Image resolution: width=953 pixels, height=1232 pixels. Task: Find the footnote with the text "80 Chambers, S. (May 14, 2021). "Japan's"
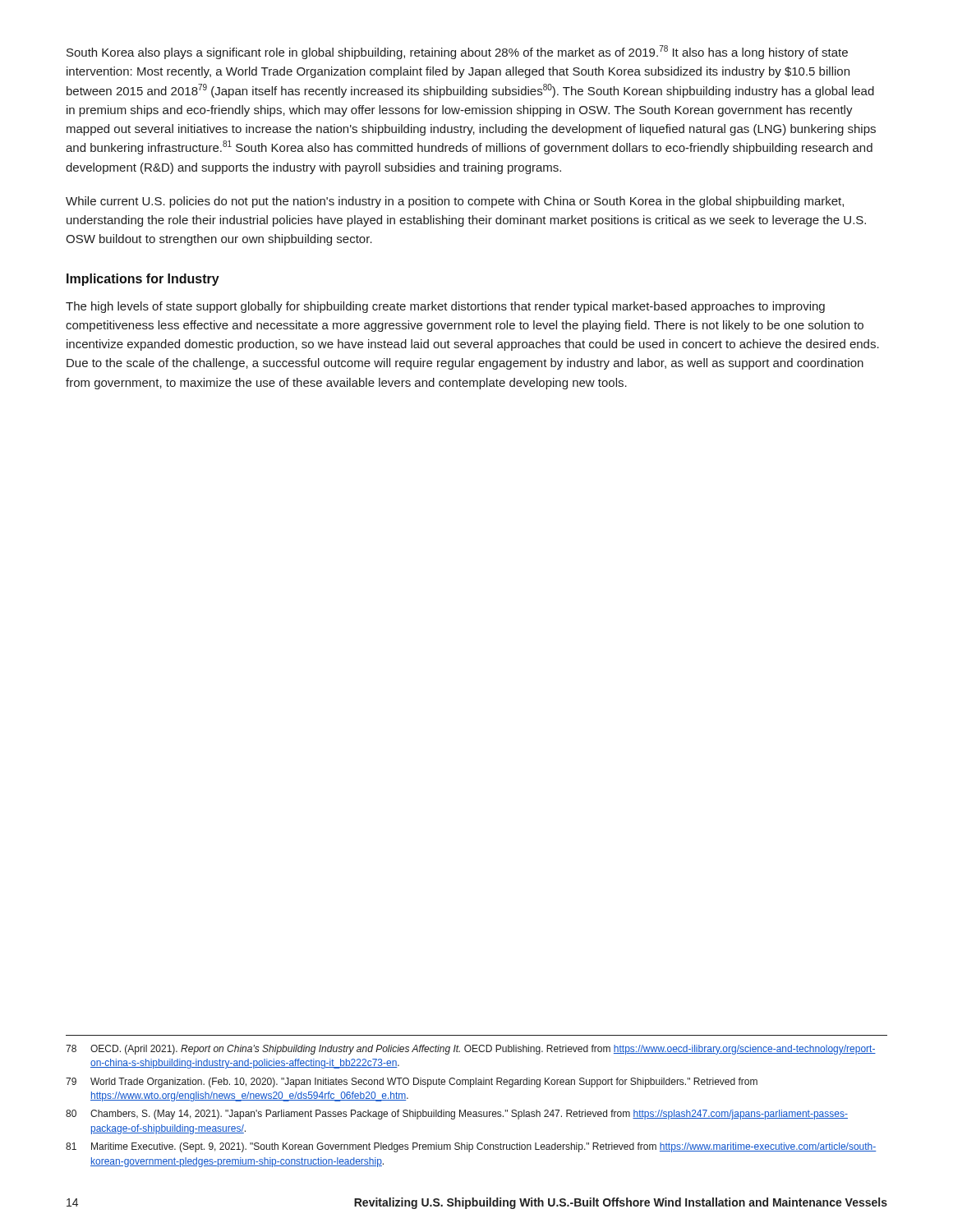pyautogui.click(x=476, y=1122)
